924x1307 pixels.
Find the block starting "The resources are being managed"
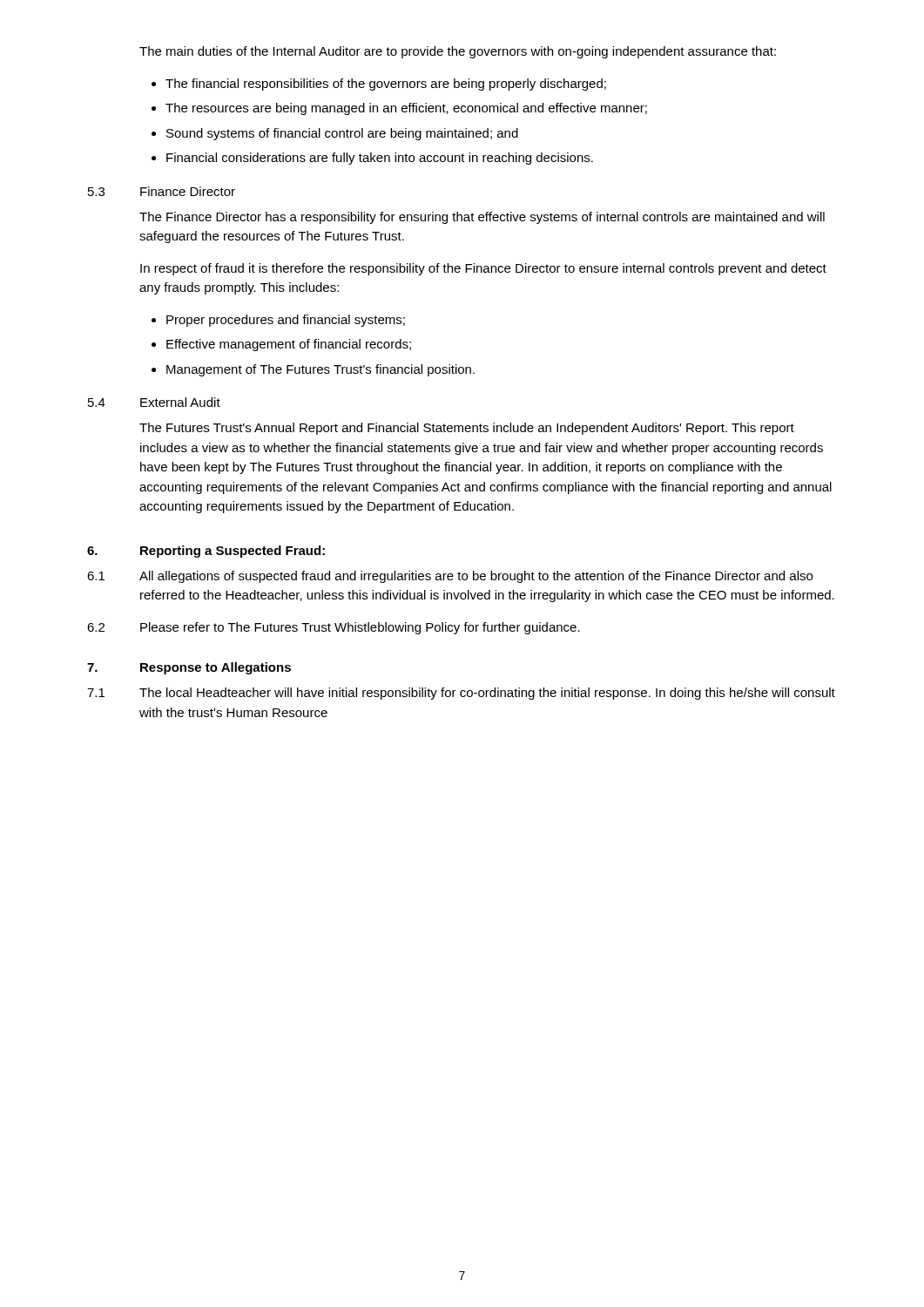point(407,108)
